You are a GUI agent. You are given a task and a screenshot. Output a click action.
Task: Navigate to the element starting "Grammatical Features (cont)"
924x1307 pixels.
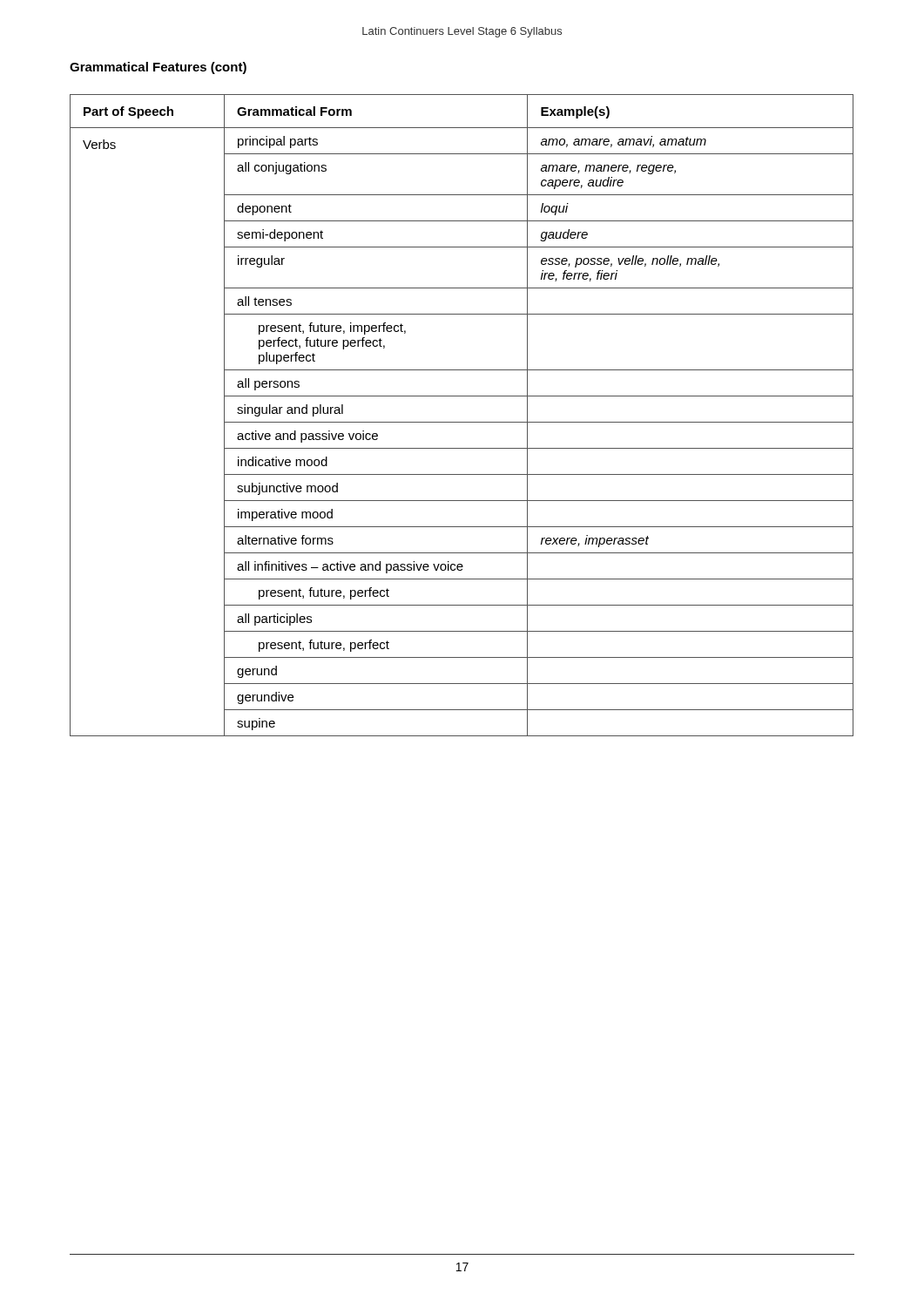click(158, 67)
